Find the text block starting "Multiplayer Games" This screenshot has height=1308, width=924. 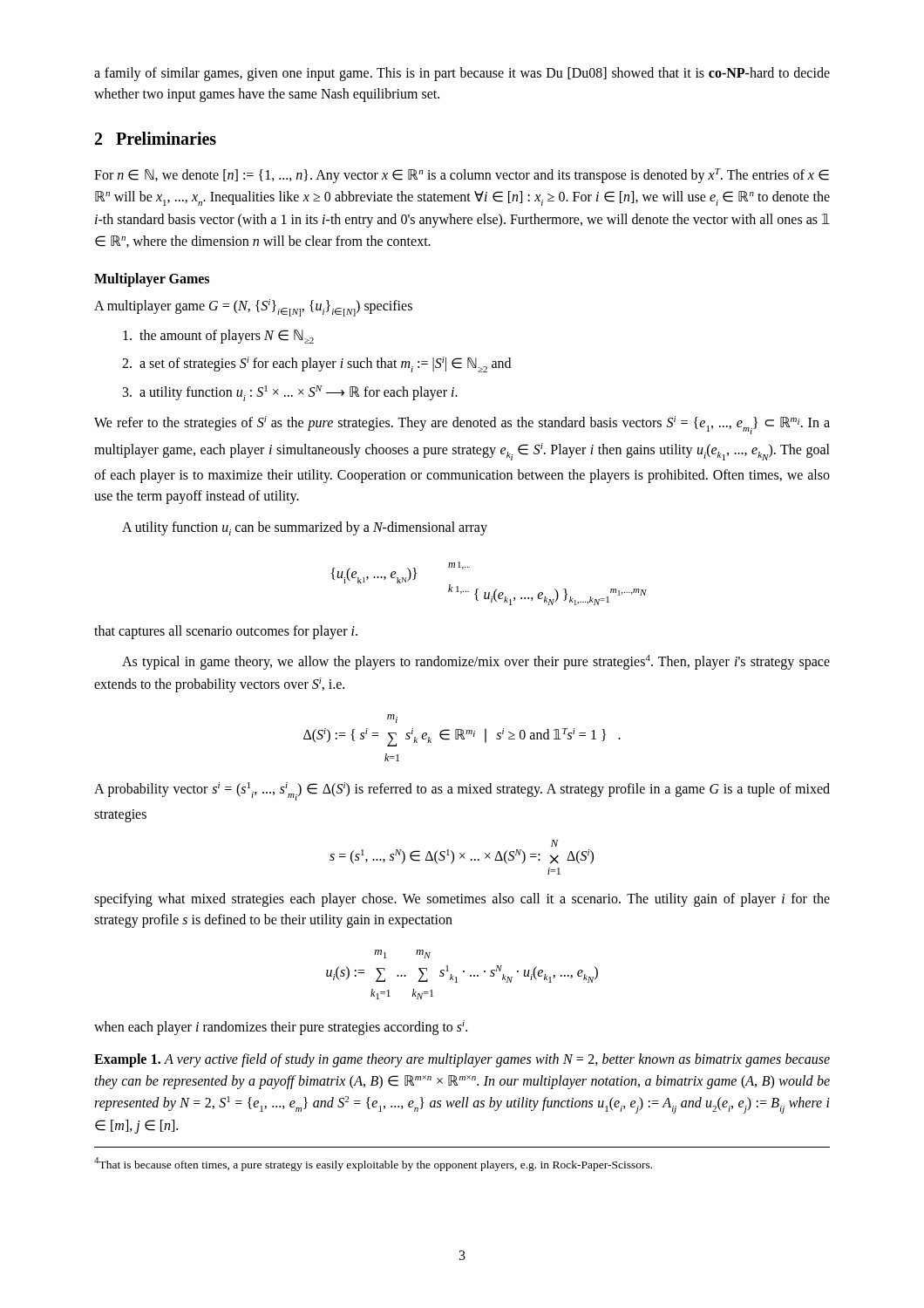click(152, 280)
